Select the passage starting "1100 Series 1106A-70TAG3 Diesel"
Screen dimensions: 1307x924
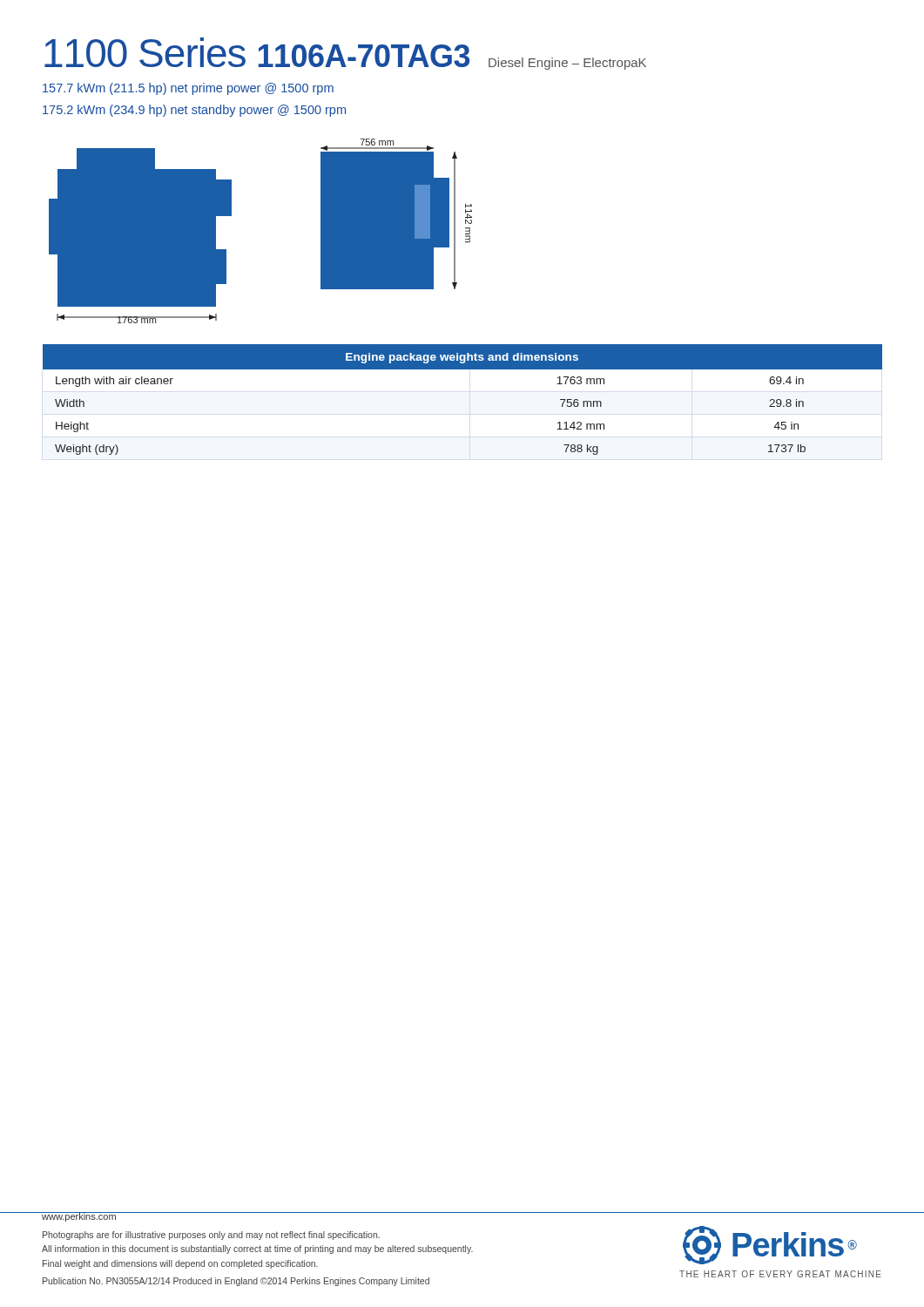(344, 54)
